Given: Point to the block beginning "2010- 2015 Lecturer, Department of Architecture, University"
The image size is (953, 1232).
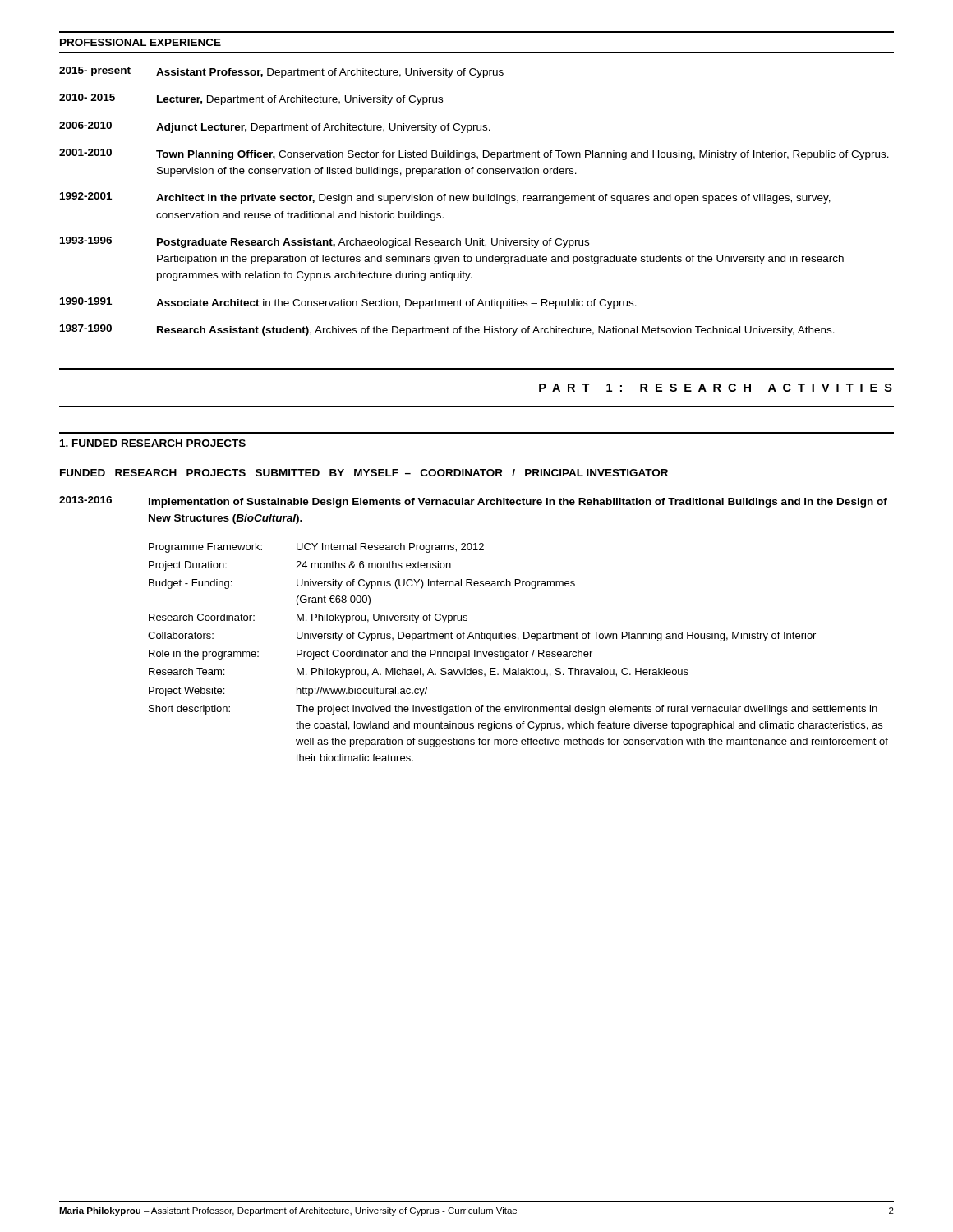Looking at the screenshot, I should click(251, 99).
